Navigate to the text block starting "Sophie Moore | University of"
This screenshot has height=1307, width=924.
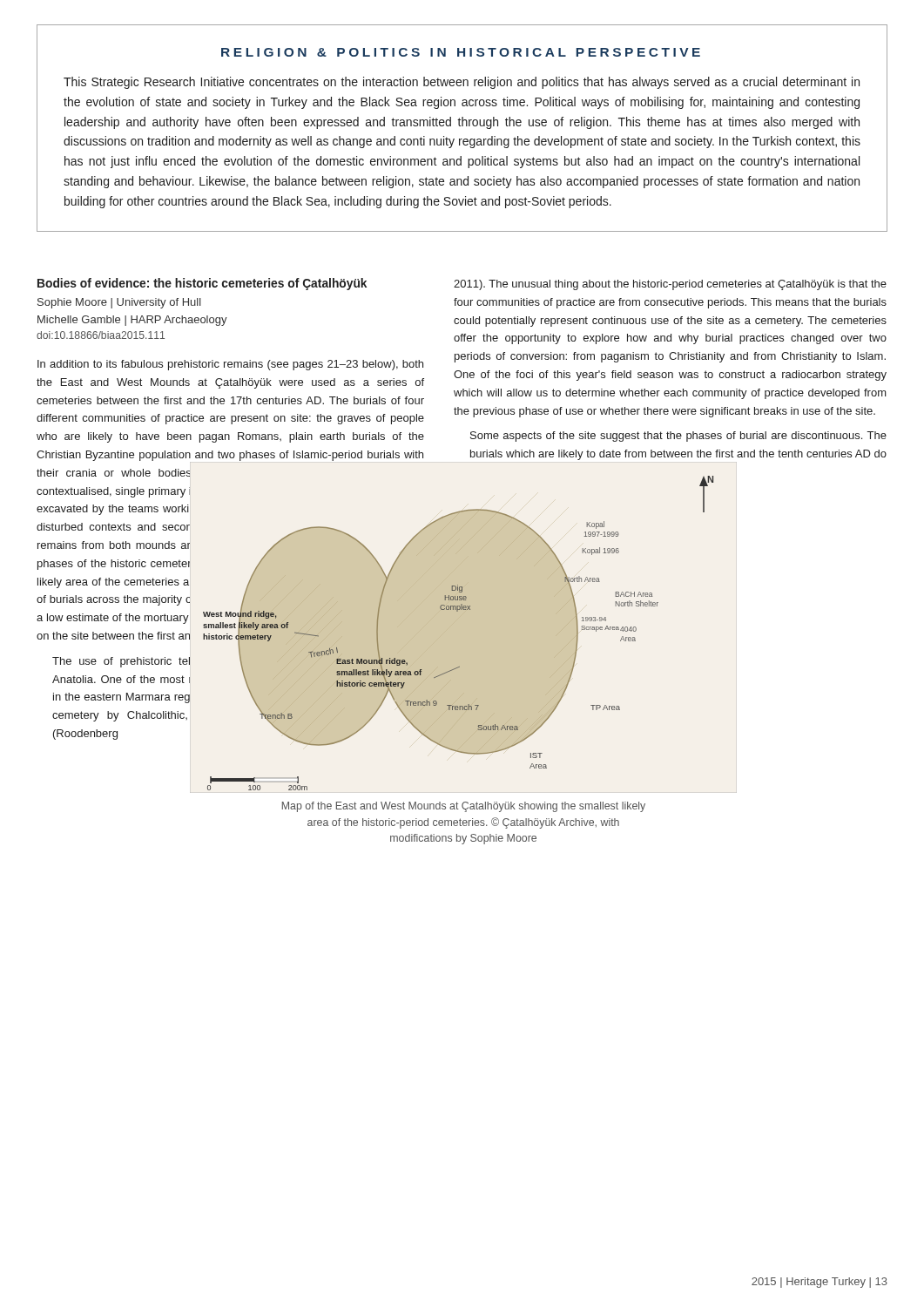click(x=119, y=302)
